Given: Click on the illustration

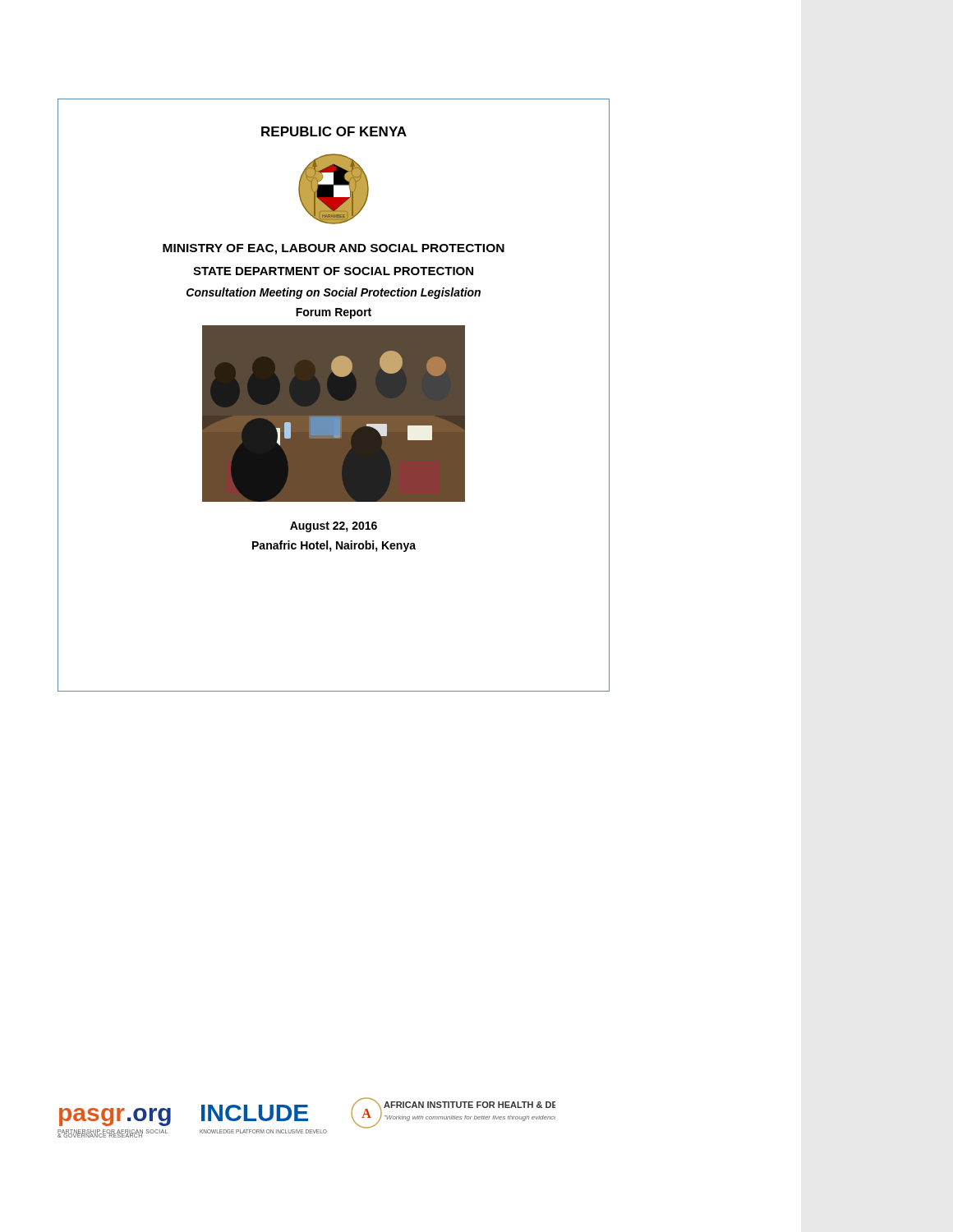Looking at the screenshot, I should point(334,191).
